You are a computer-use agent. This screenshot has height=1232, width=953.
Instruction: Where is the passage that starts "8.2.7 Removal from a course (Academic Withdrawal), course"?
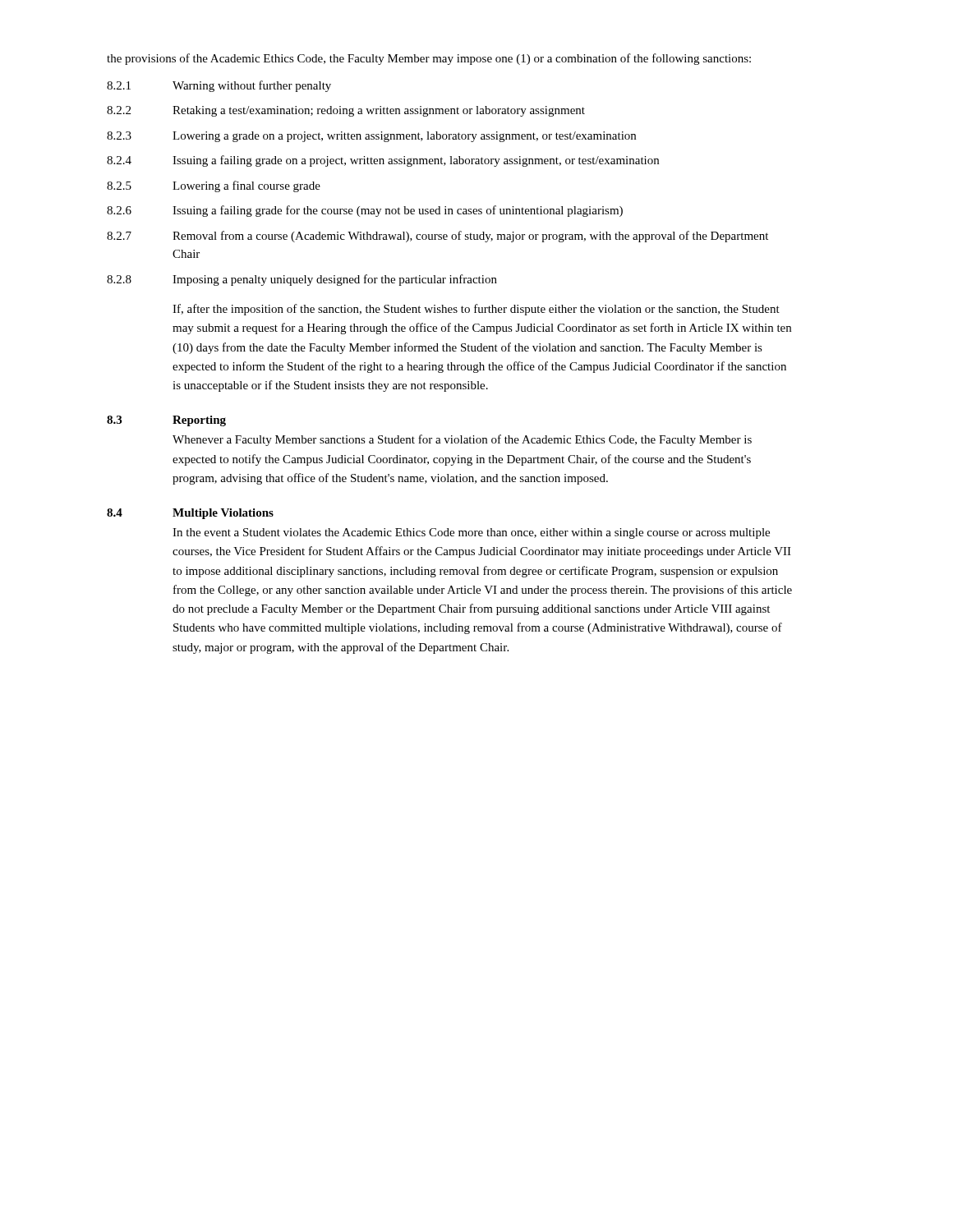pos(452,245)
